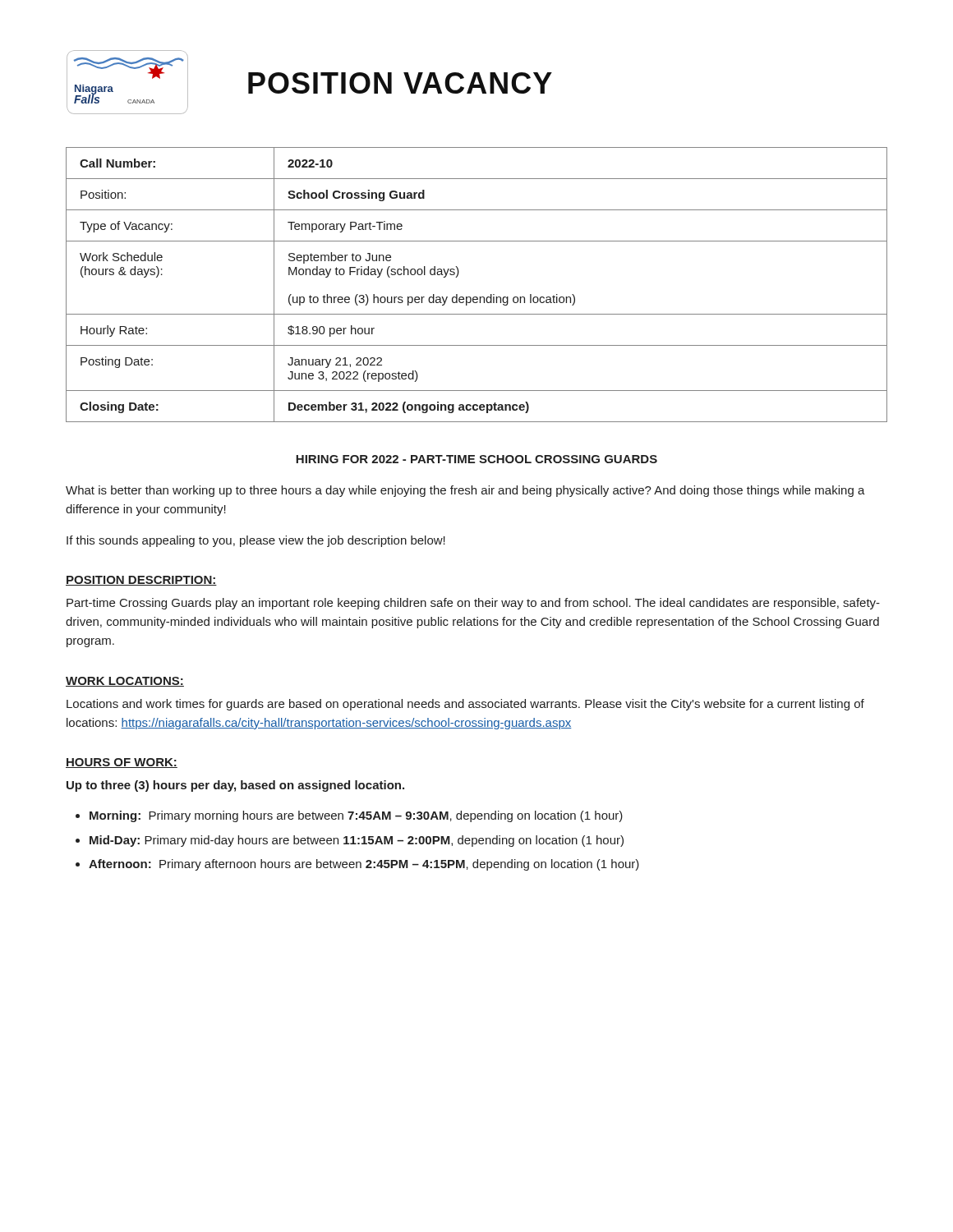Viewport: 953px width, 1232px height.
Task: Select the list item that says "Mid-Day: Primary mid-day hours are between 11:15AM –"
Action: pos(357,839)
